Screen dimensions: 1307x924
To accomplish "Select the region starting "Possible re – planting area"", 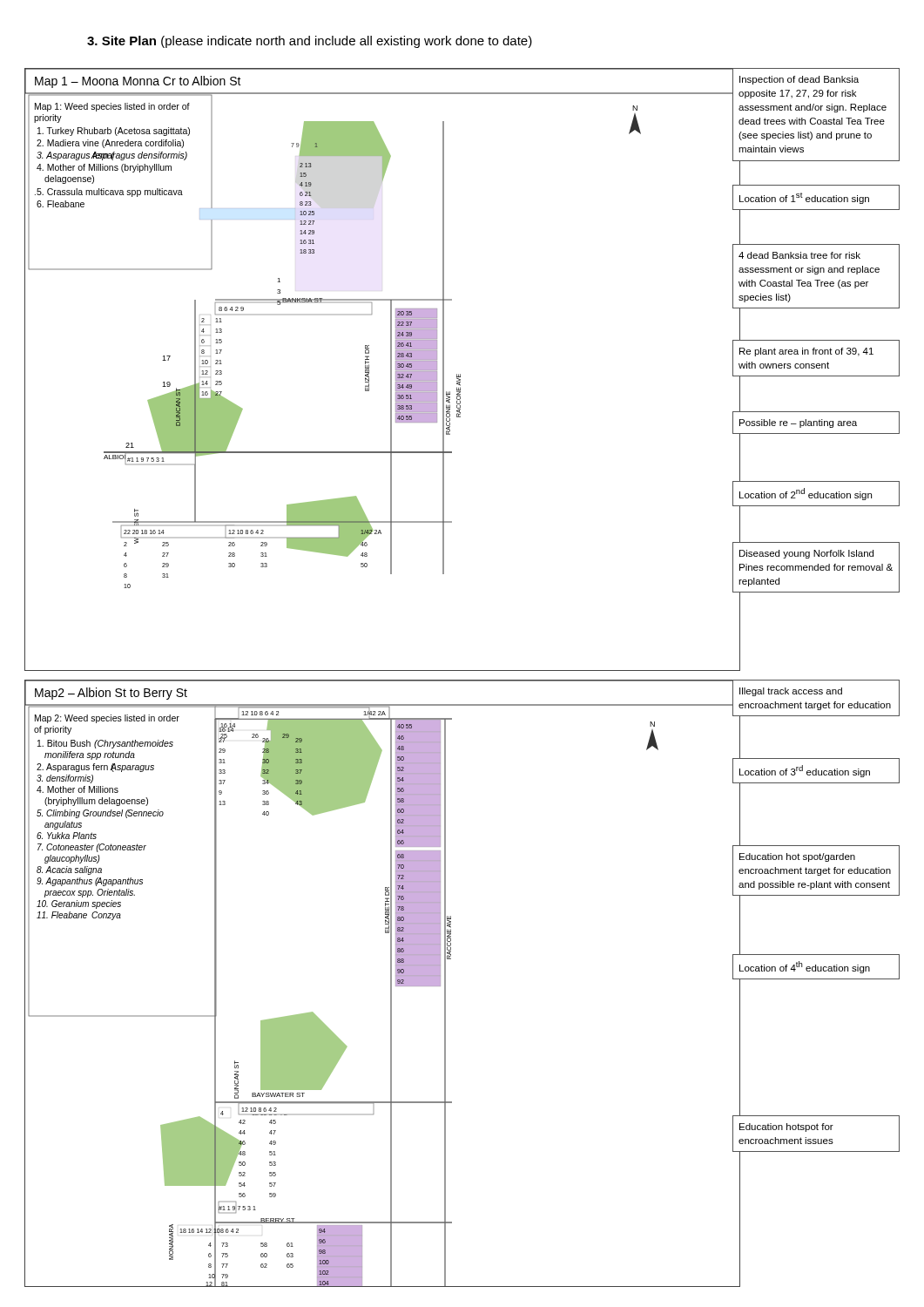I will pos(798,423).
